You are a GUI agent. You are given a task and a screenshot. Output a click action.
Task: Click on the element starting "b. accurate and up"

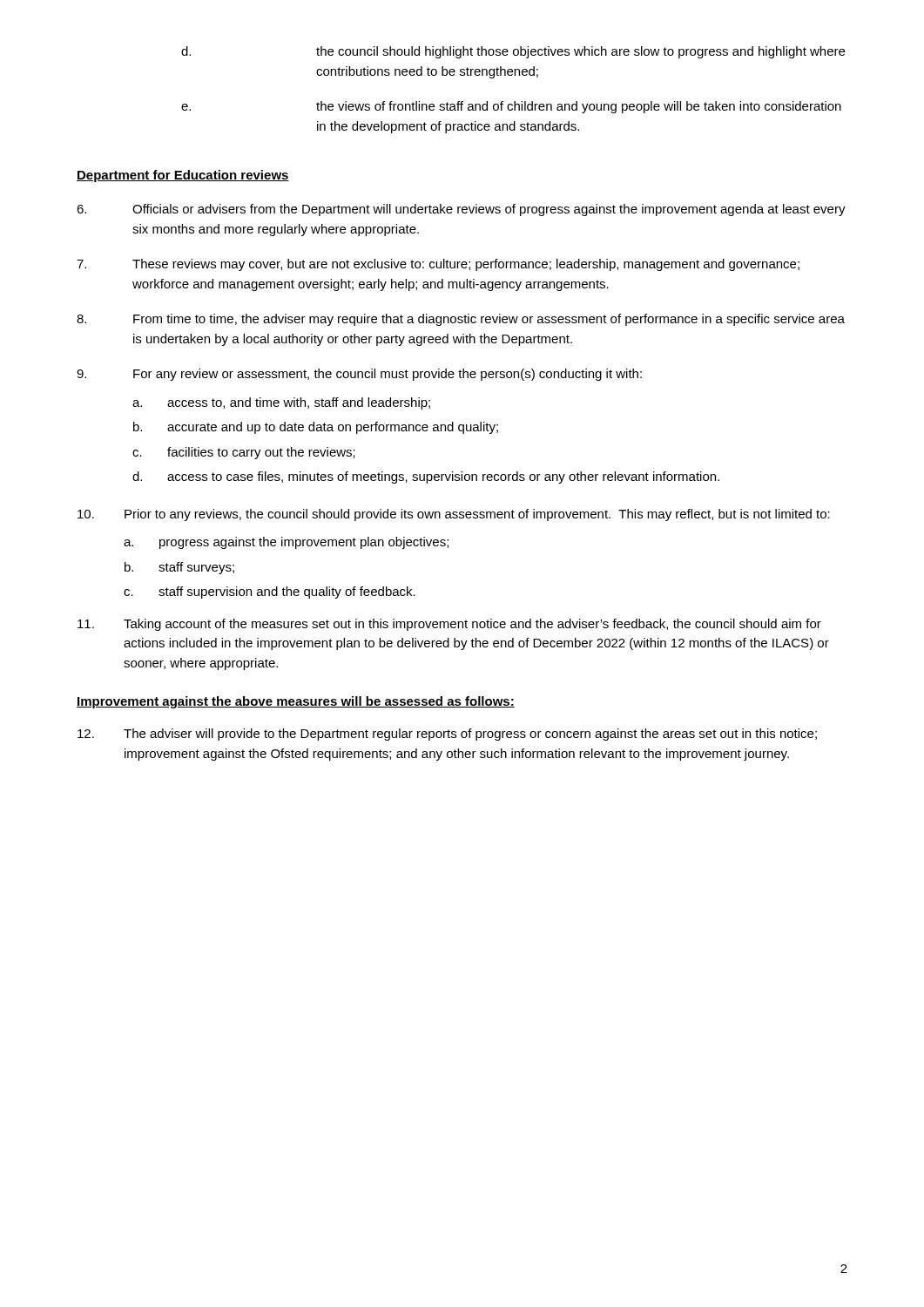click(x=316, y=427)
